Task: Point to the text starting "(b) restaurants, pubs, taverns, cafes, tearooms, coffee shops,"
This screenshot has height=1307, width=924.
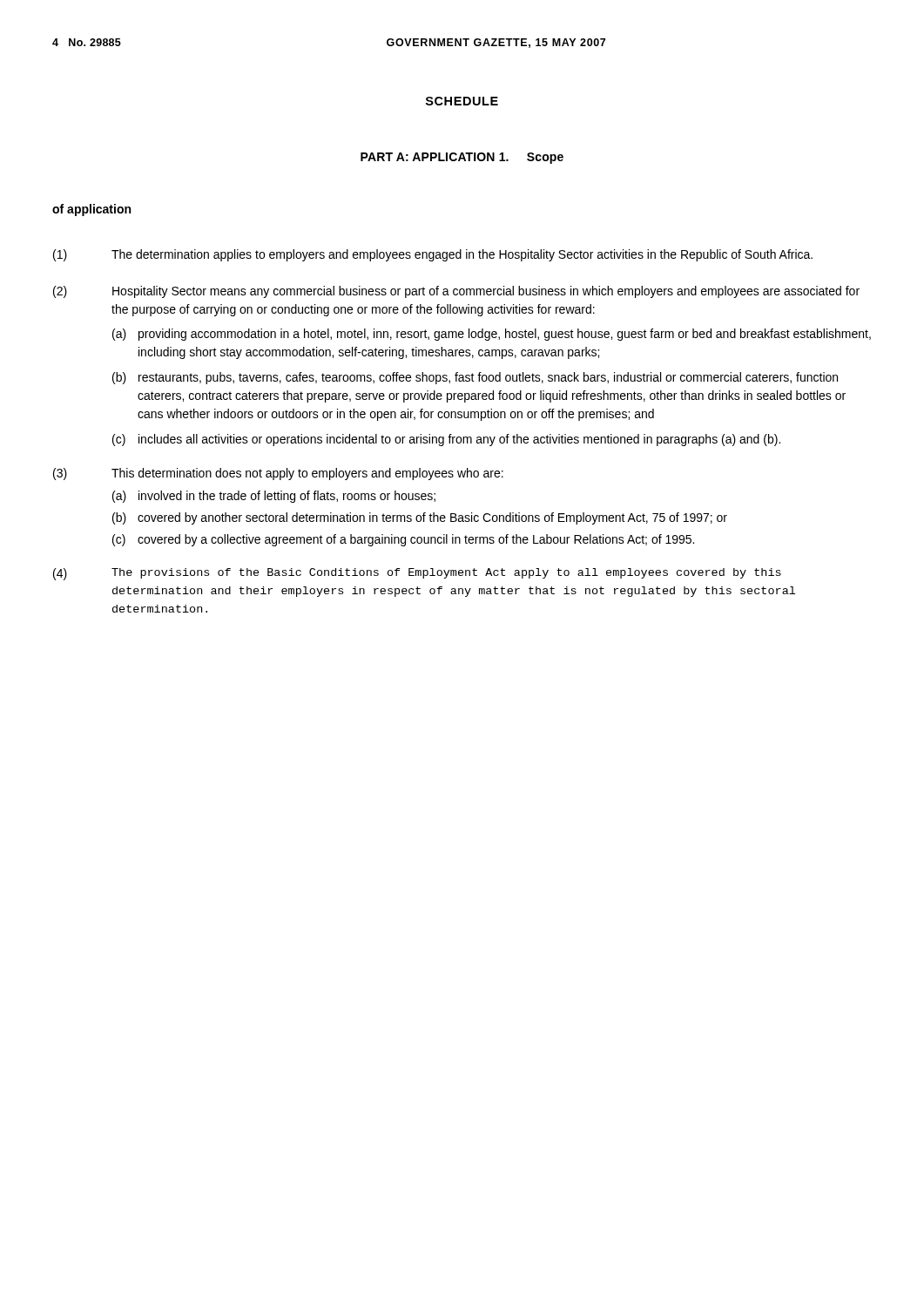Action: (x=492, y=396)
